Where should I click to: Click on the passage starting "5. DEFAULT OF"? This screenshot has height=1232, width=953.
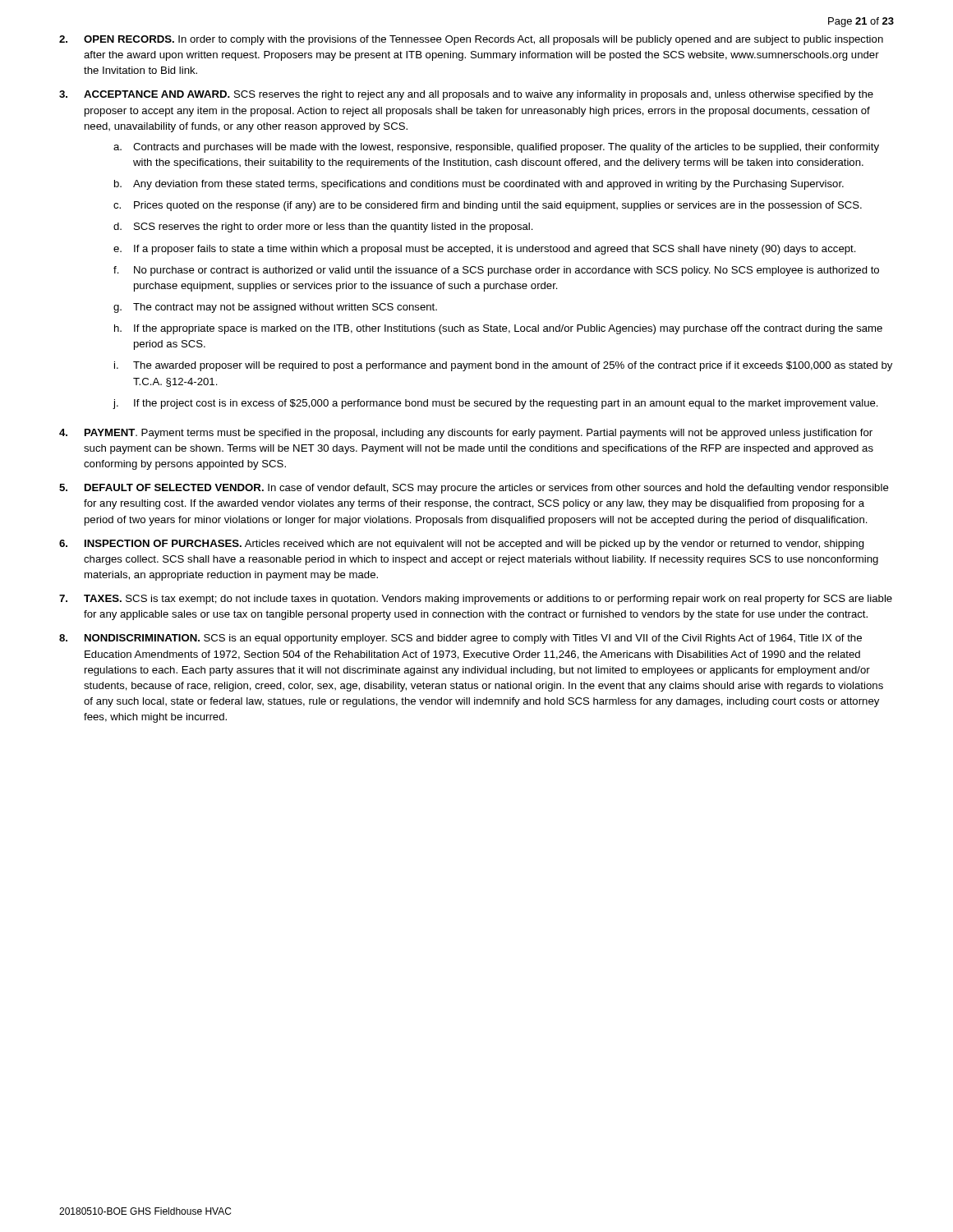[476, 503]
